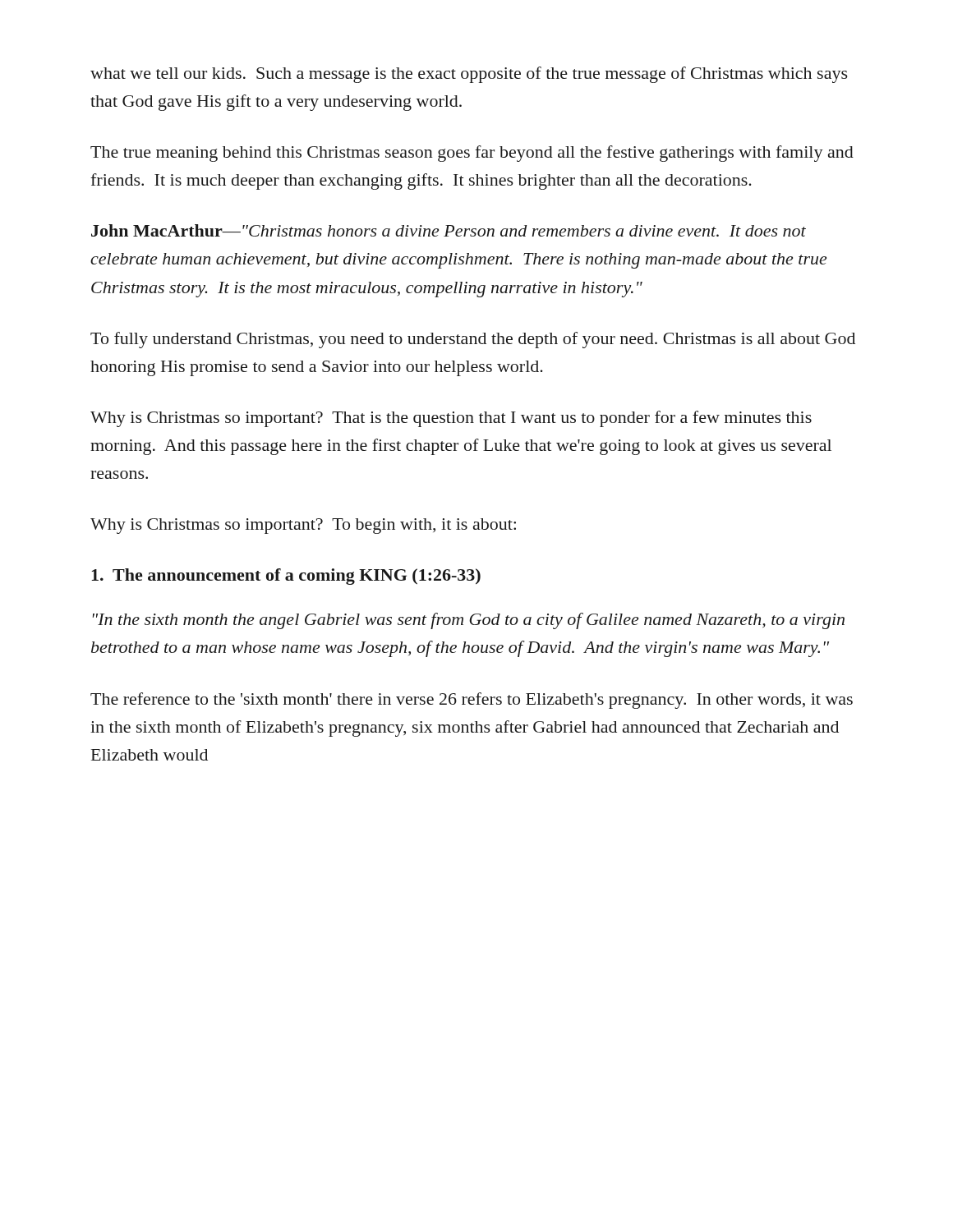The height and width of the screenshot is (1232, 953).
Task: Navigate to the text starting "The reference to the"
Action: coord(472,726)
